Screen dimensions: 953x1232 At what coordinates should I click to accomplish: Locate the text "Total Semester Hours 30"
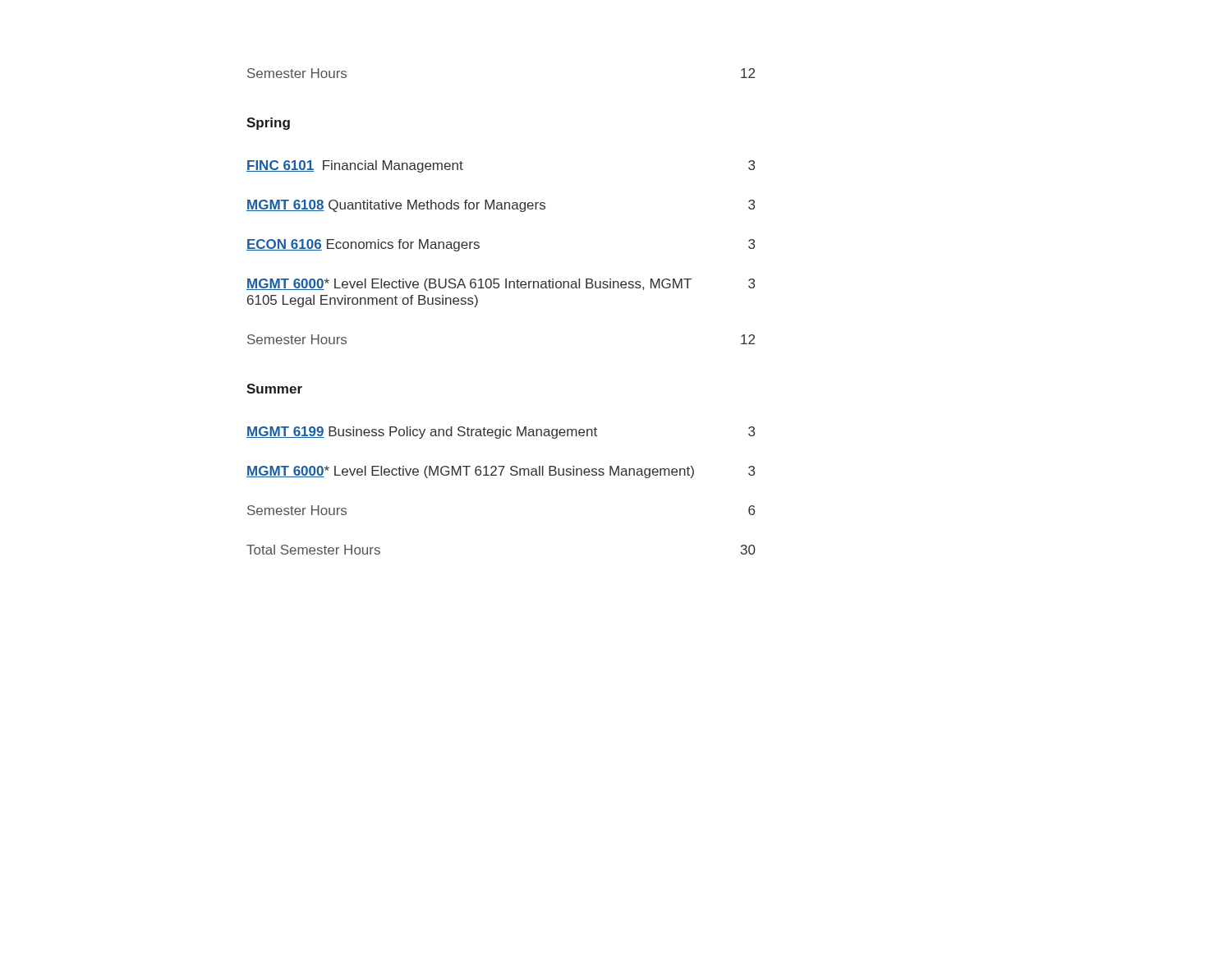coord(312,551)
